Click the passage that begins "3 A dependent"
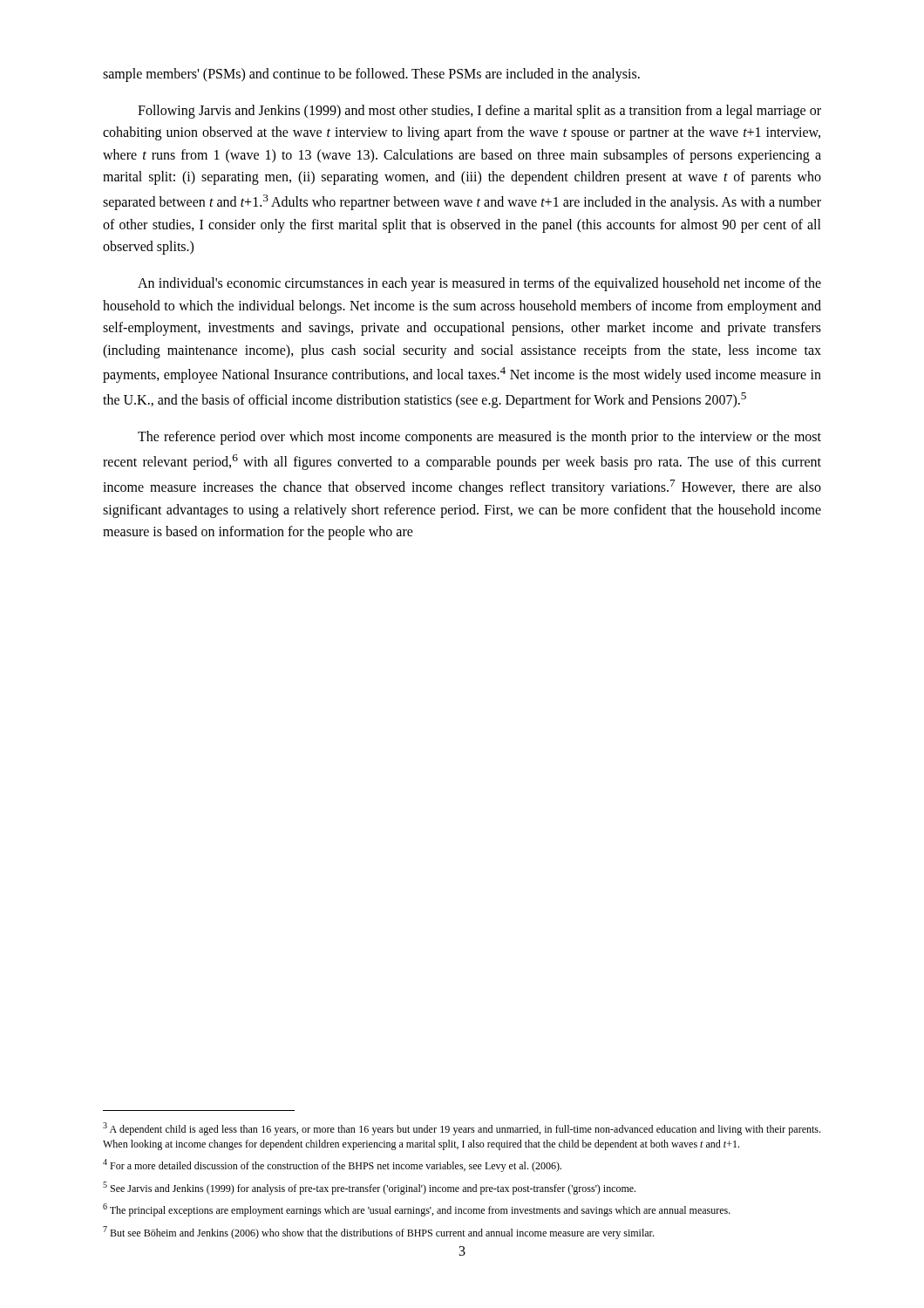 click(462, 1135)
